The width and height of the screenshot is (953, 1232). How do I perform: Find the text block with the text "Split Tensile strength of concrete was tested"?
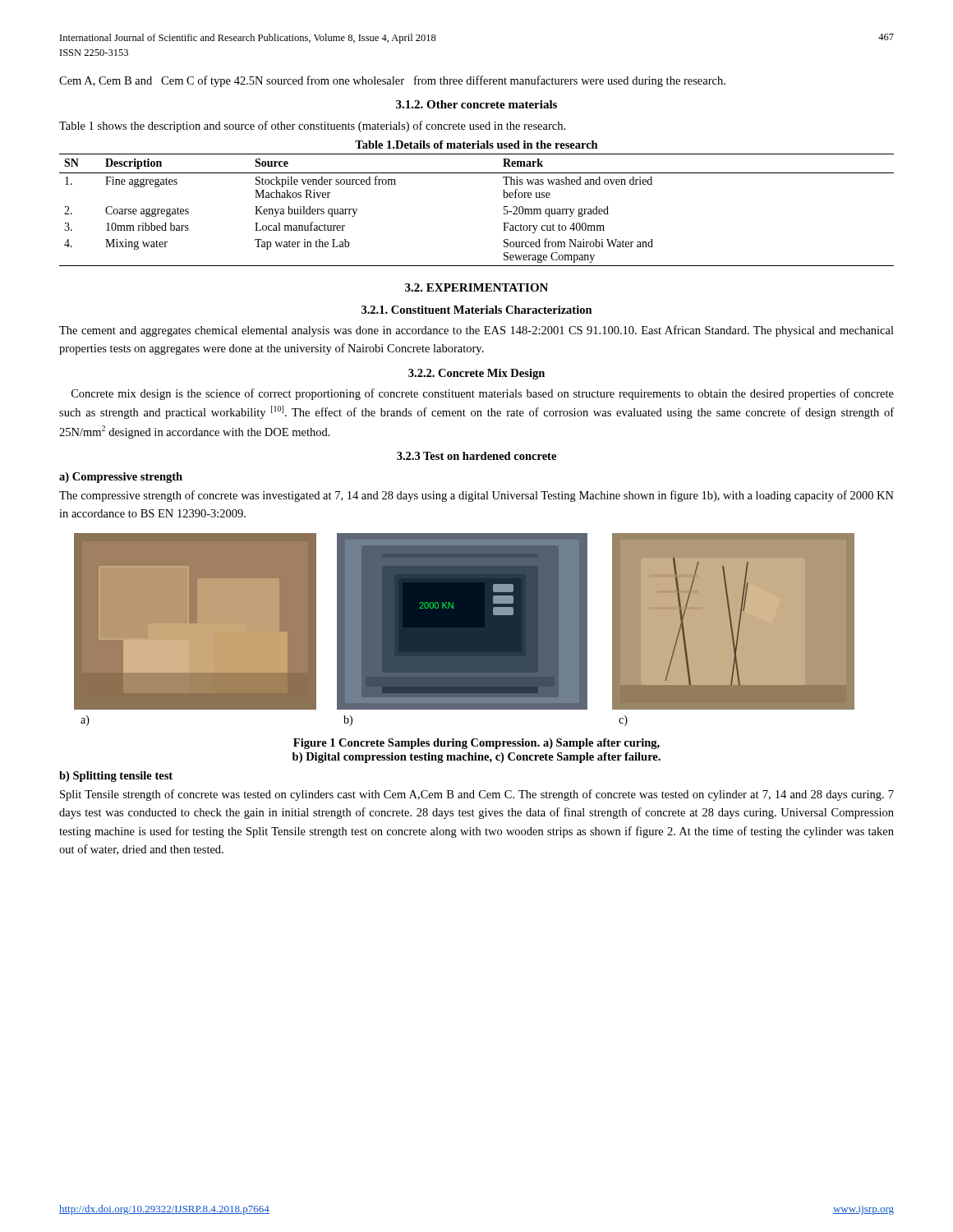476,822
